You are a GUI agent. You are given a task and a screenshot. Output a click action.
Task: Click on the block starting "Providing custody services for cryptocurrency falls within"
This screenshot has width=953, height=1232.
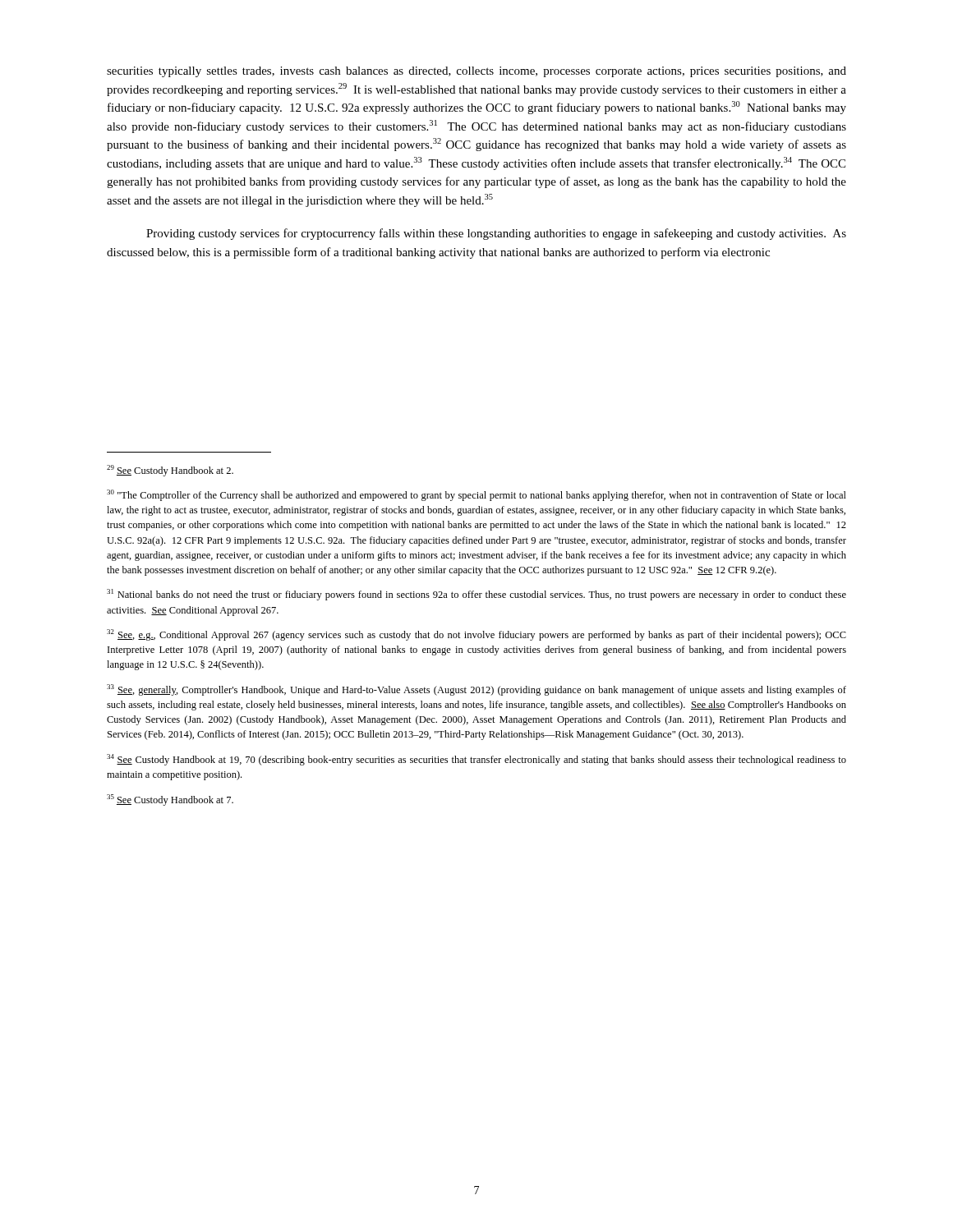click(x=476, y=243)
